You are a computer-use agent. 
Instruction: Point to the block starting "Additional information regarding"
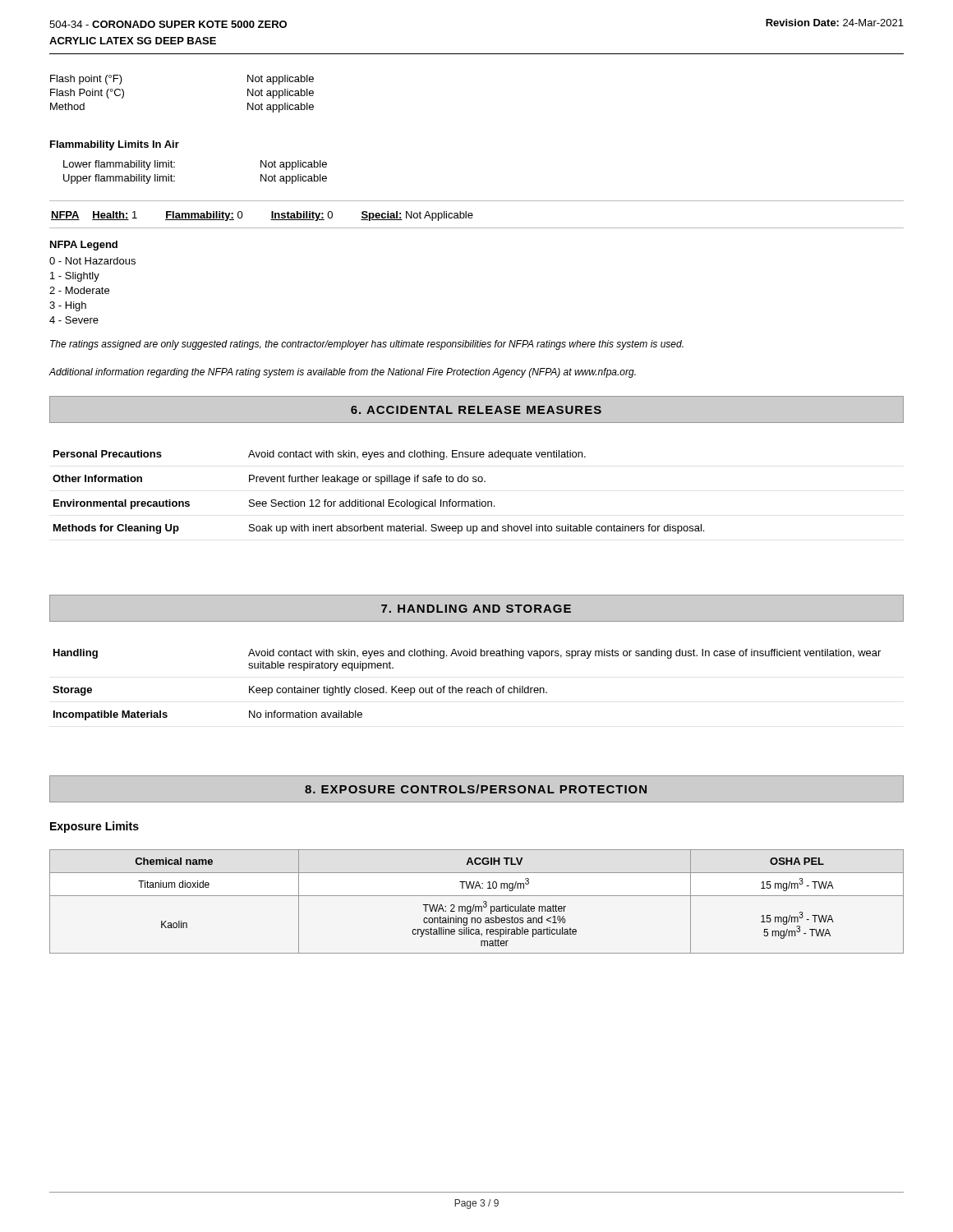pos(343,372)
